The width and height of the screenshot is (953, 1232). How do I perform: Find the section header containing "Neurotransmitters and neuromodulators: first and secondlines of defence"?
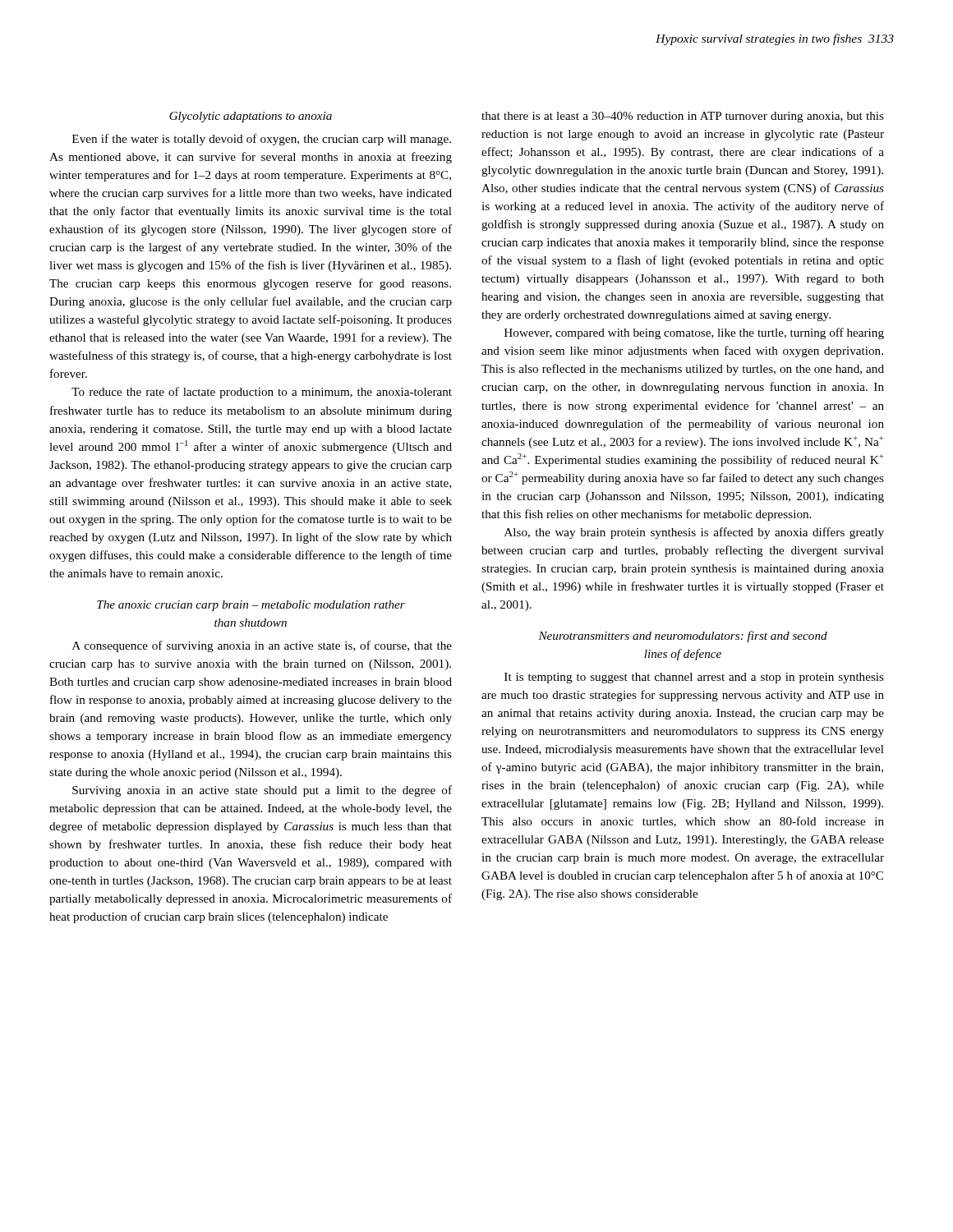coord(683,644)
